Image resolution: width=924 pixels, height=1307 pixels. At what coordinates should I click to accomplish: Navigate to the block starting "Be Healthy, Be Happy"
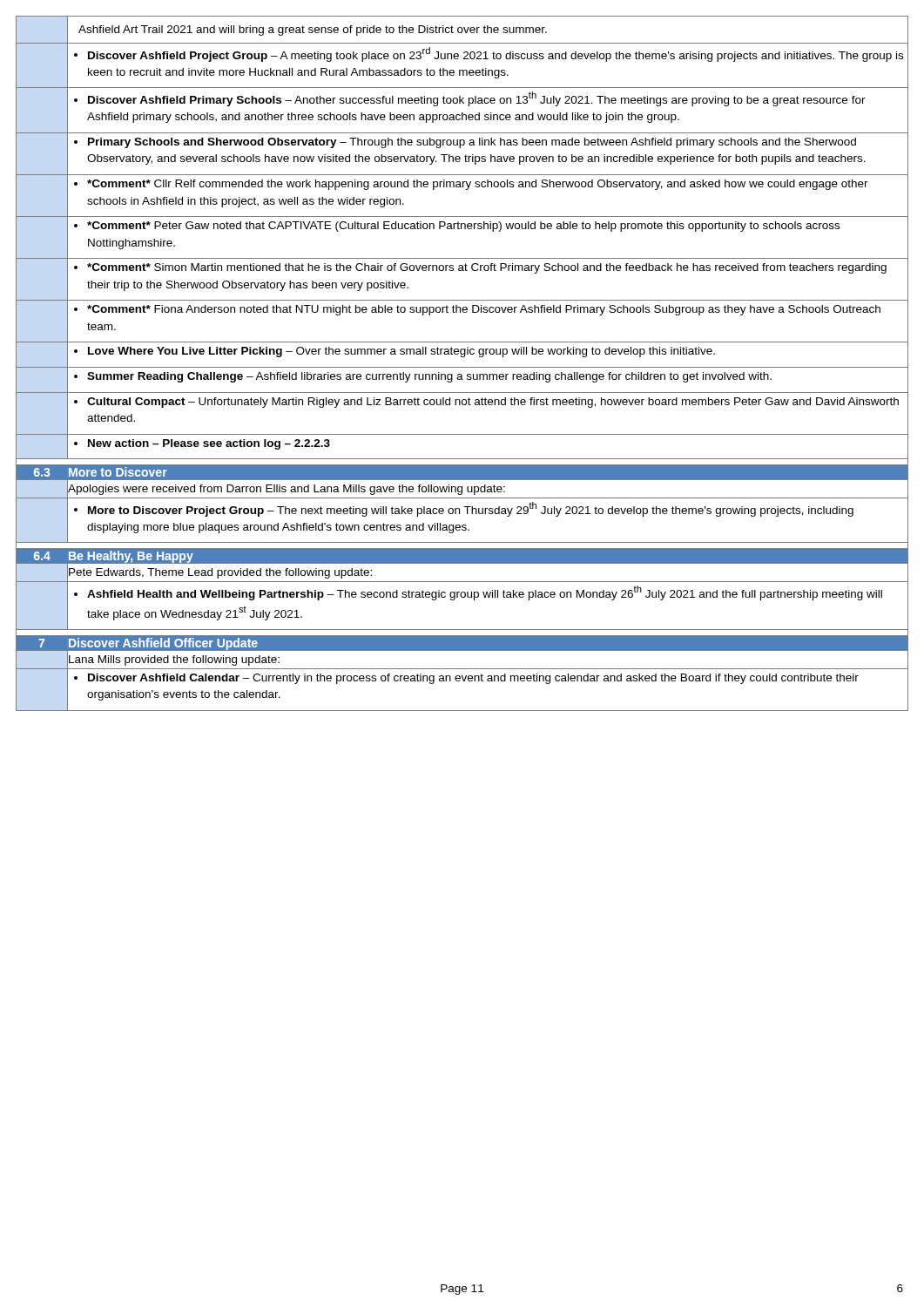[130, 556]
